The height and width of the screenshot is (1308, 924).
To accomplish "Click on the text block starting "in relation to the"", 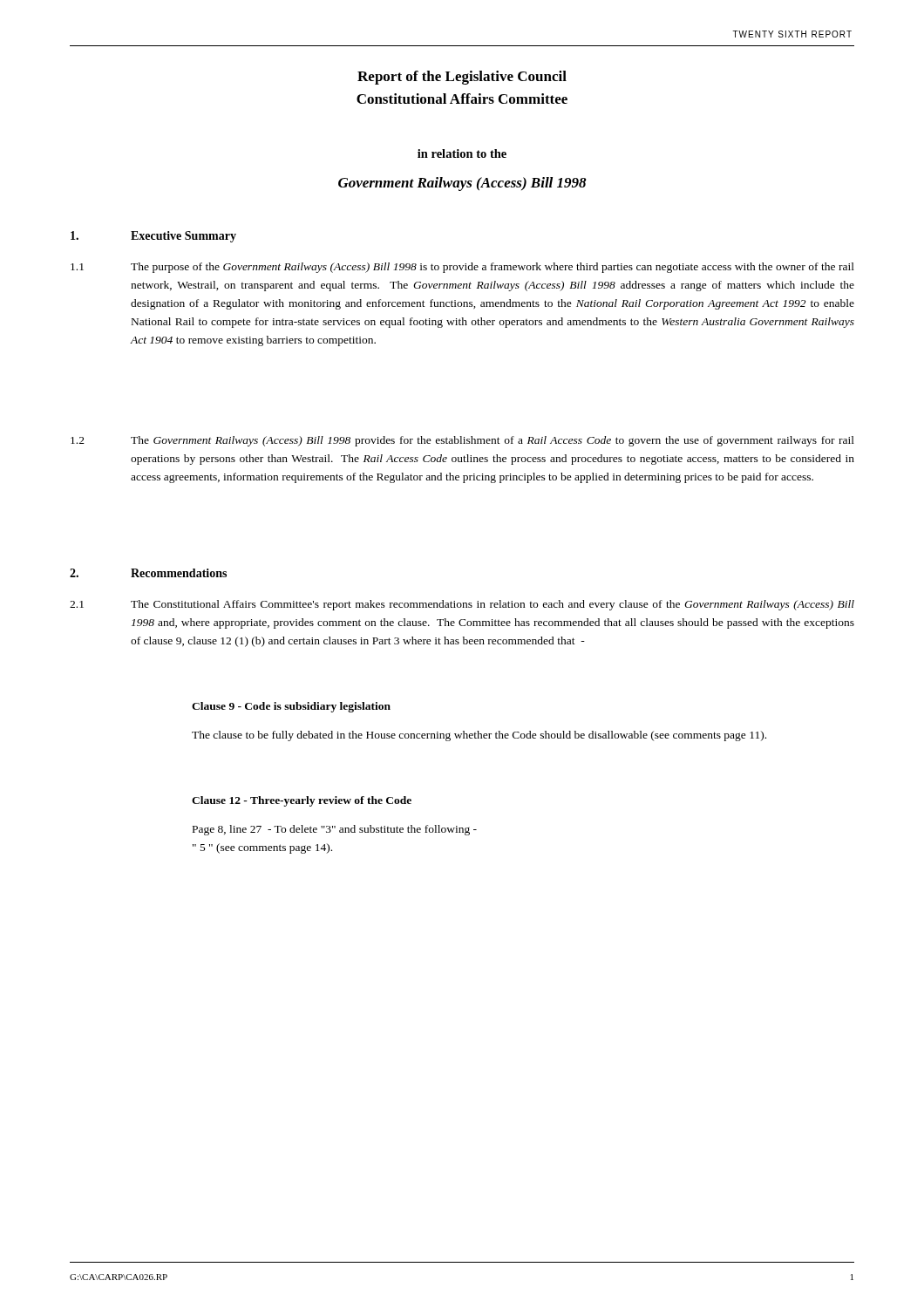I will (x=462, y=153).
